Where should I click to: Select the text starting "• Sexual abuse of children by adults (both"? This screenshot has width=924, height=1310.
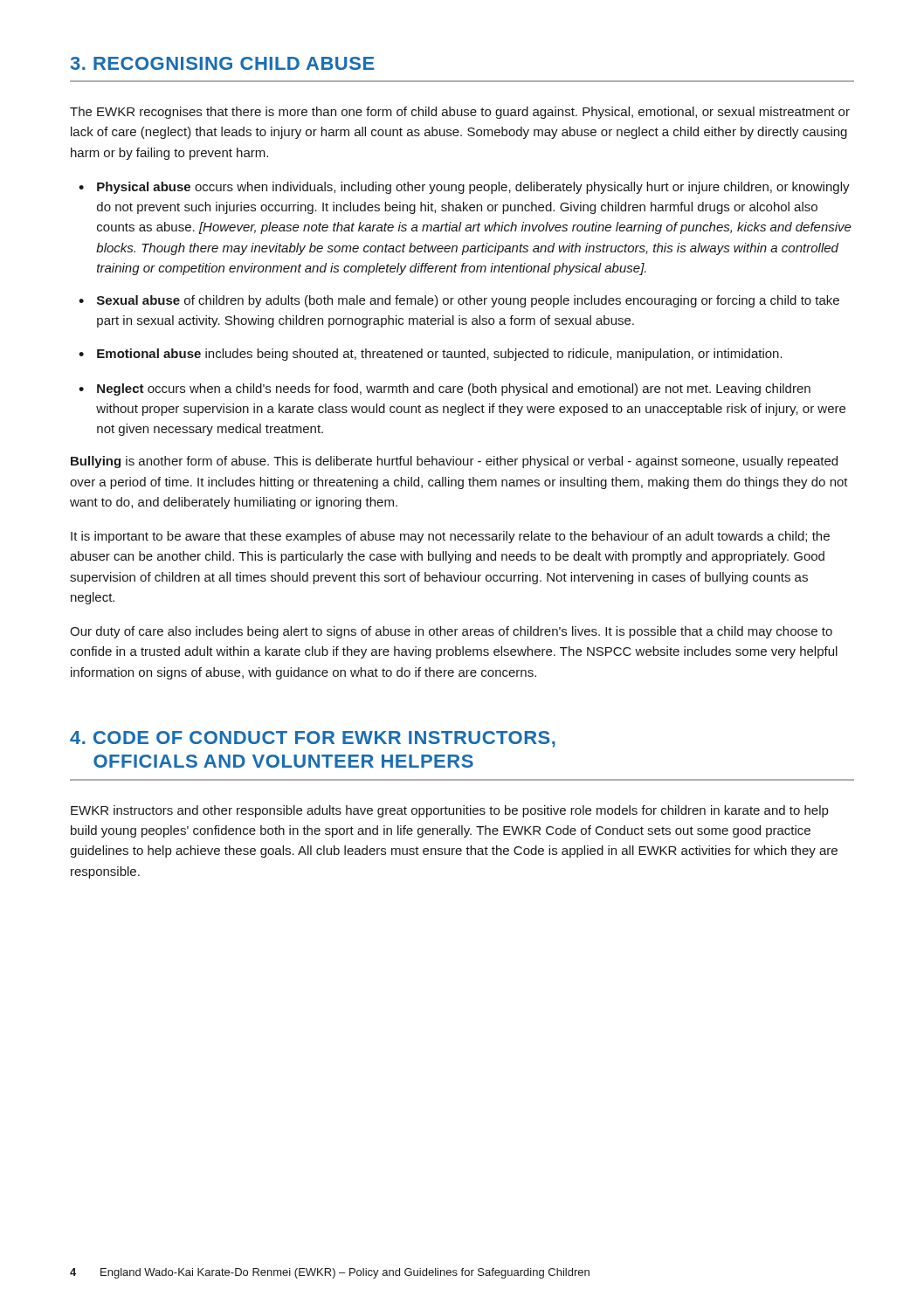tap(466, 310)
